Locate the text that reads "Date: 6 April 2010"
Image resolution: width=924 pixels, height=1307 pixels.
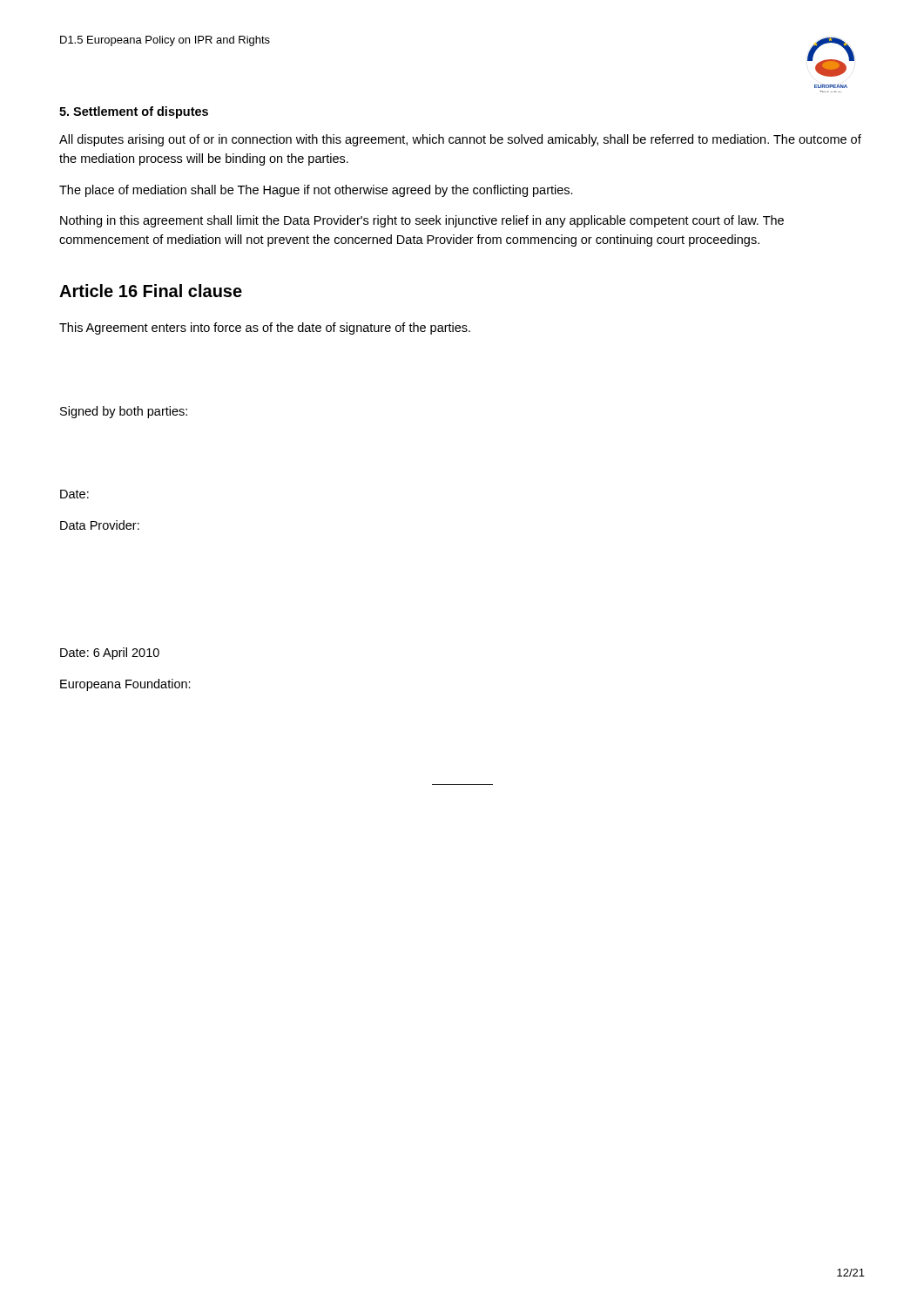point(109,652)
